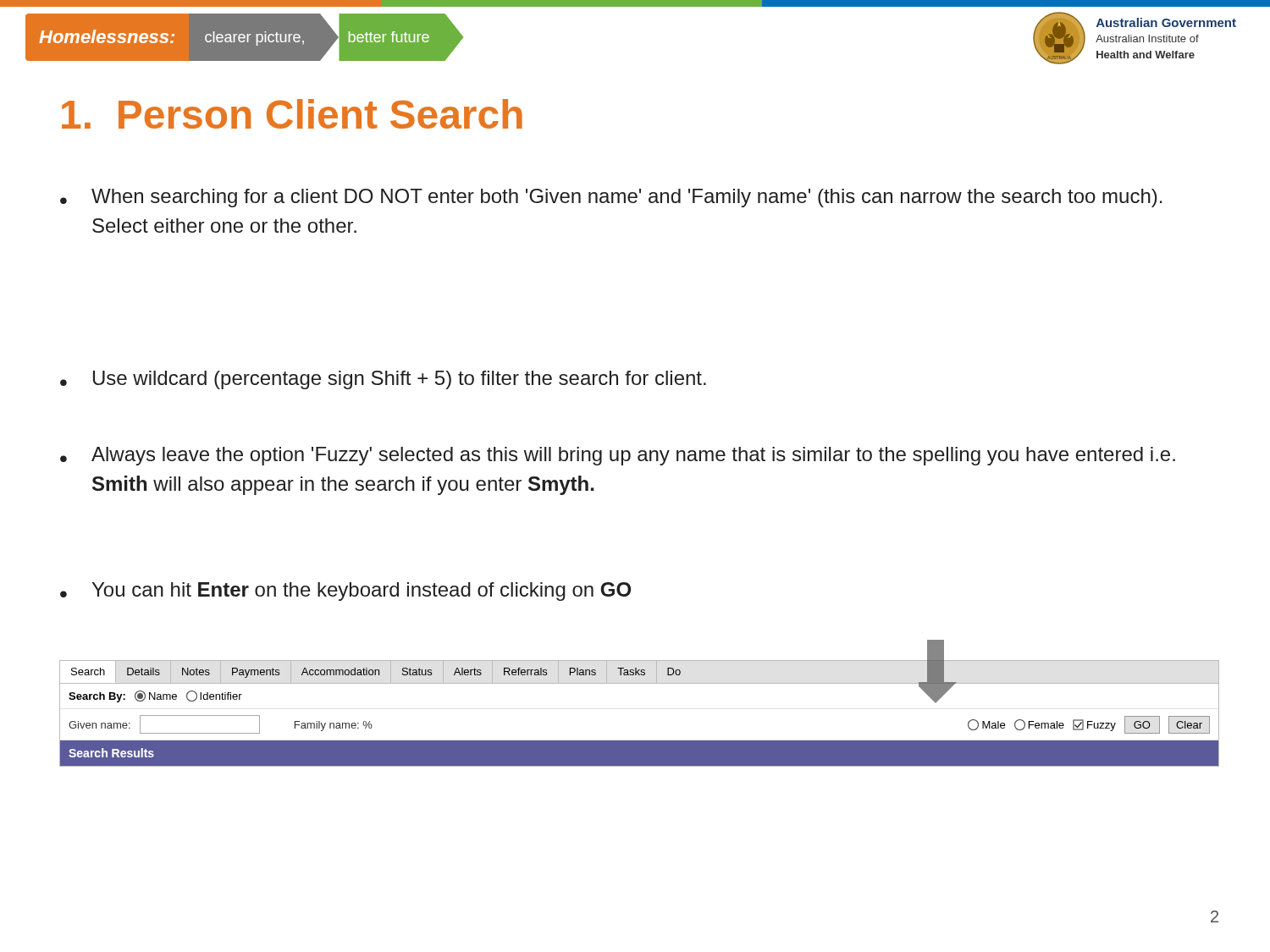Screen dimensions: 952x1270
Task: Click the passage that begins "• When searching for a client"
Action: pyautogui.click(x=639, y=211)
